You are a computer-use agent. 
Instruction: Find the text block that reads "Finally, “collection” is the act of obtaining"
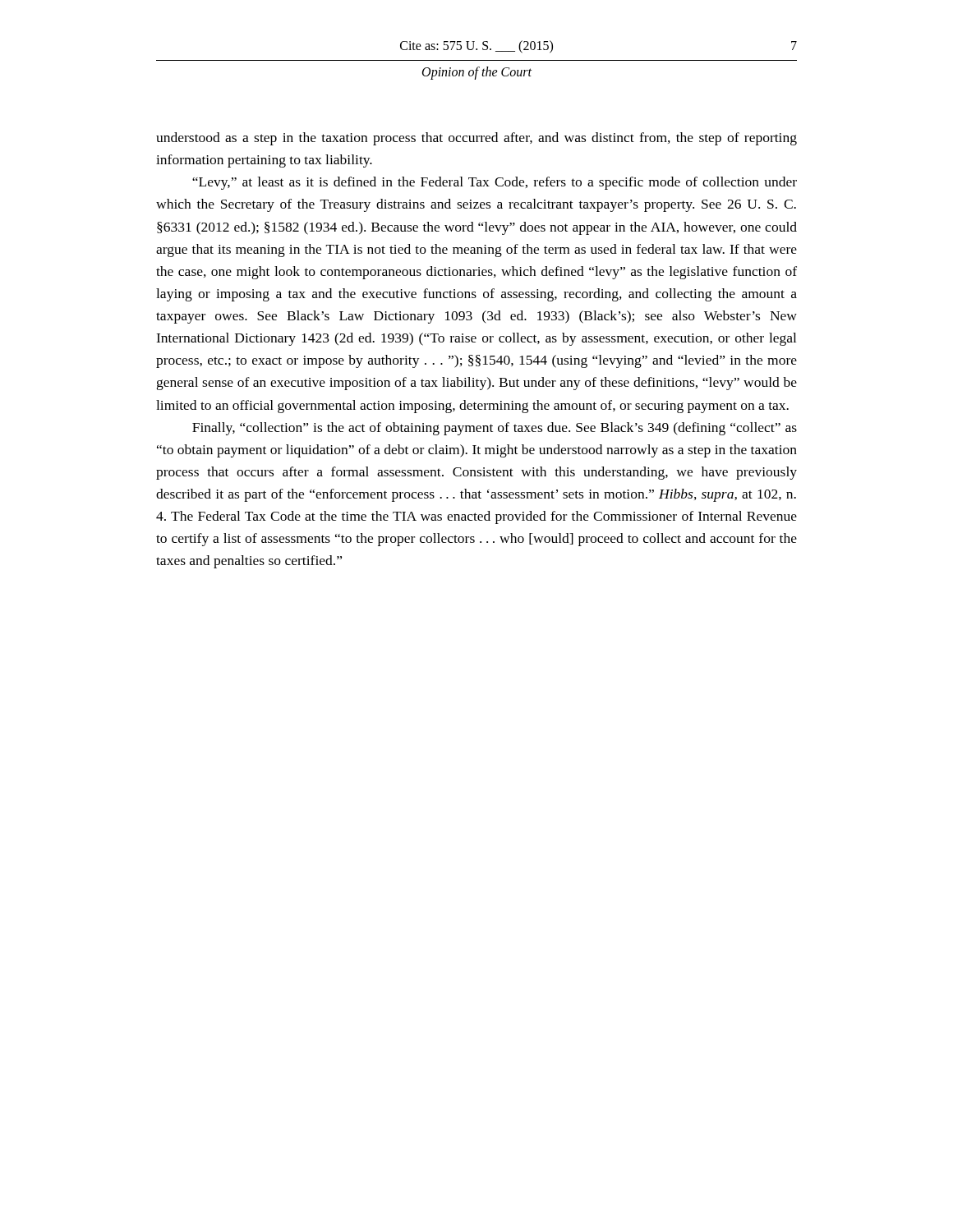click(x=476, y=494)
